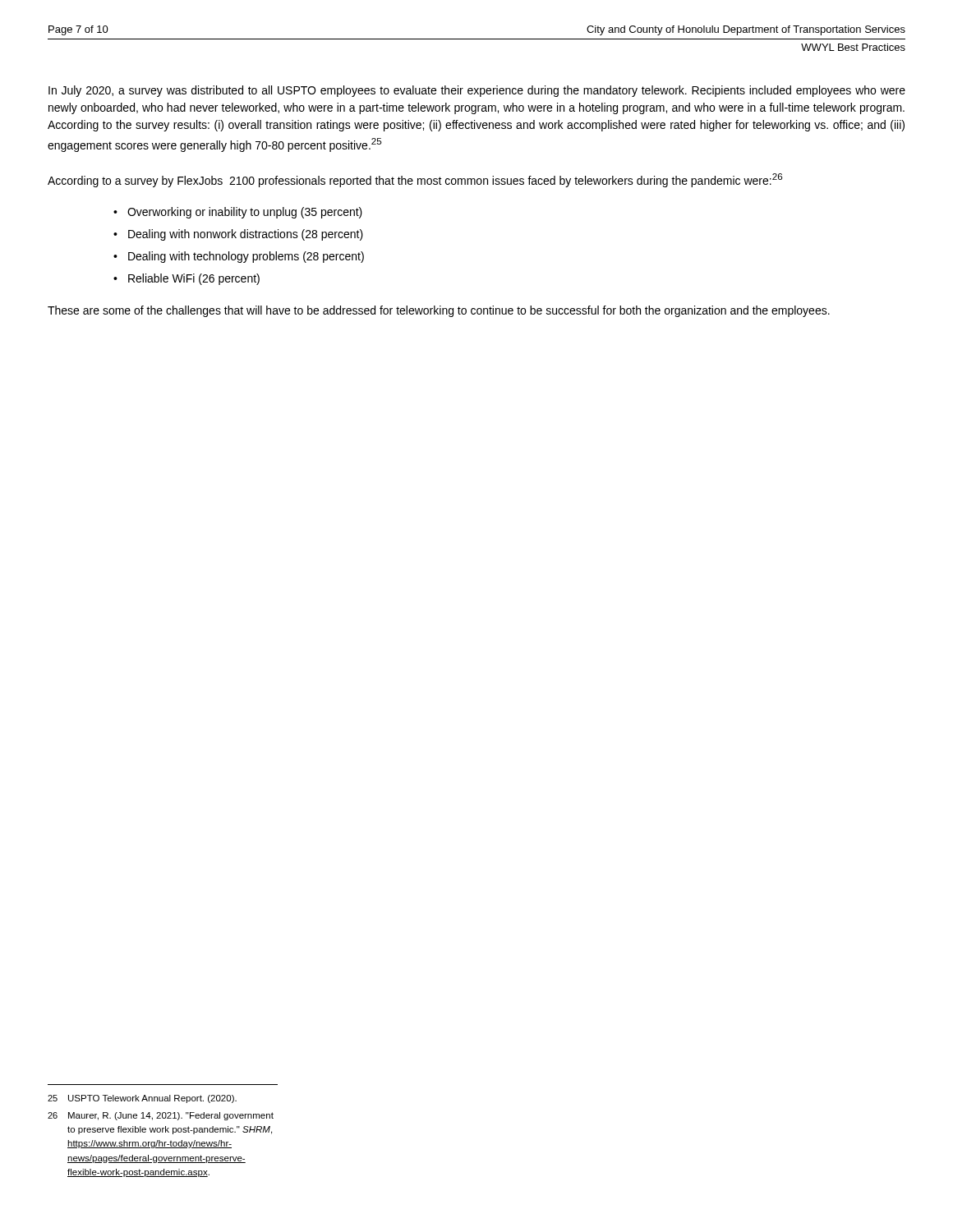This screenshot has width=953, height=1232.
Task: Find the region starting "• Overworking or inability to unplug (35"
Action: pos(238,213)
